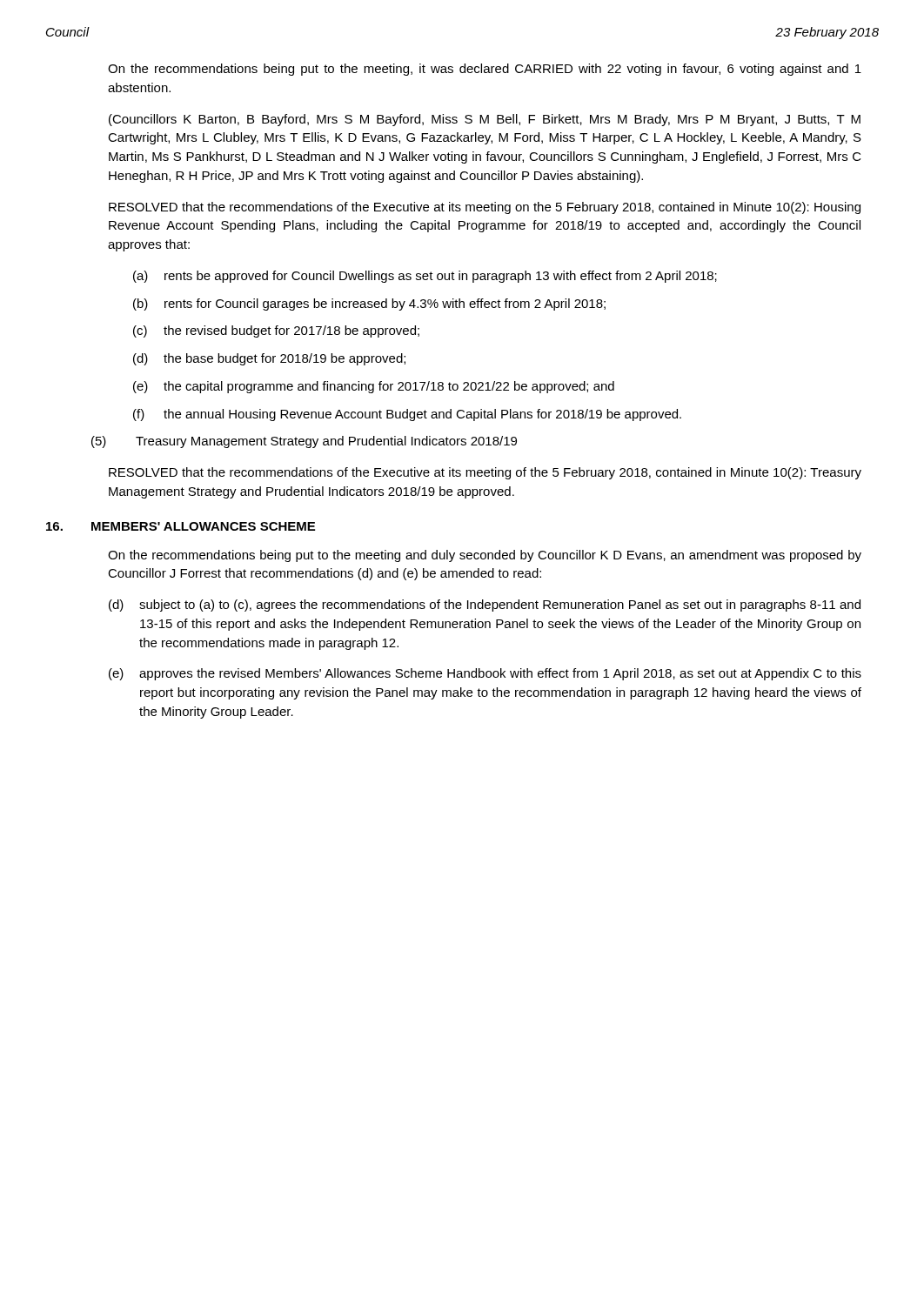Locate the block of text that opens with "(d) subject to (a)"
The image size is (924, 1305).
(x=485, y=623)
